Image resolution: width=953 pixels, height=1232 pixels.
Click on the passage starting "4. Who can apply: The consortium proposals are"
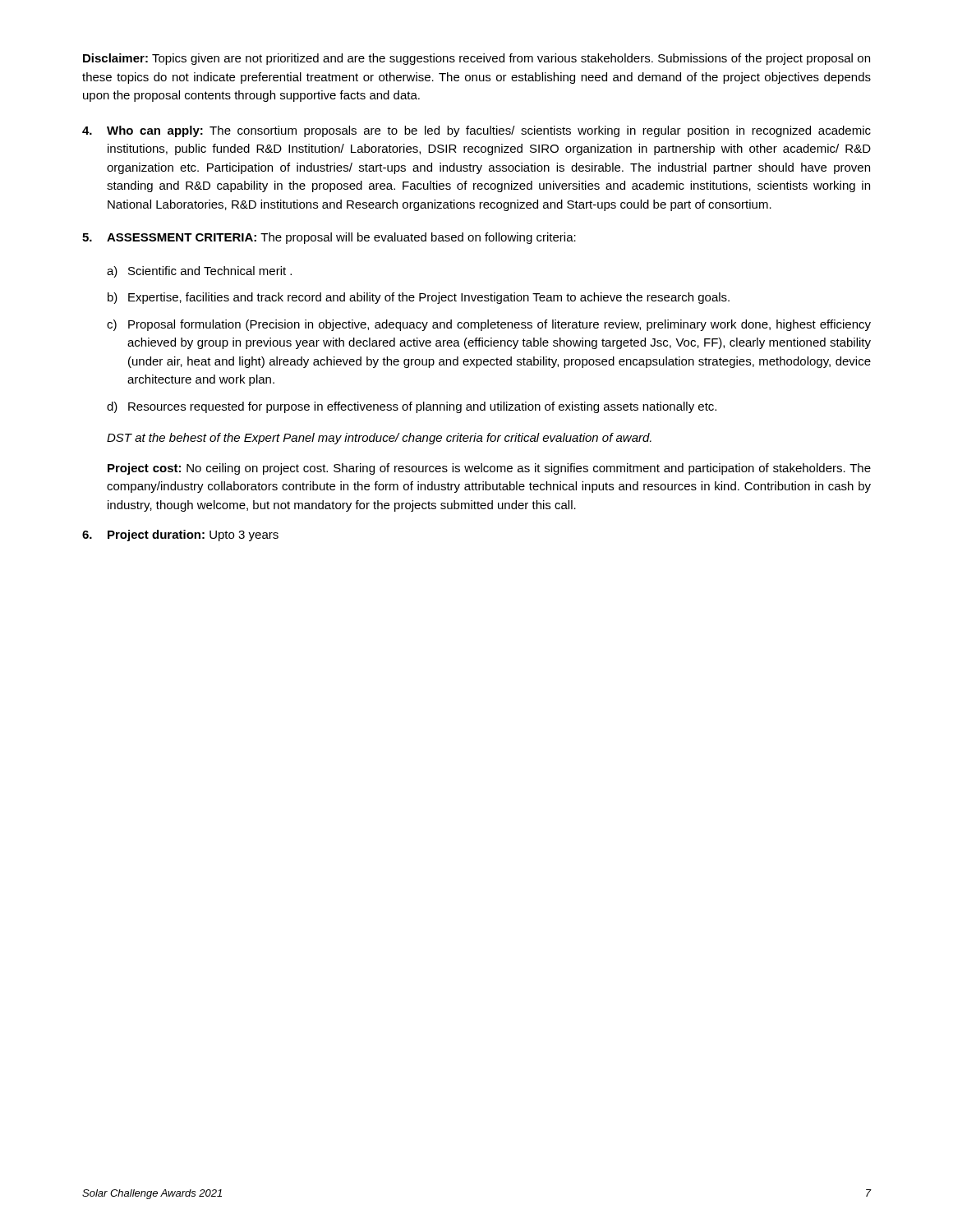(x=476, y=167)
